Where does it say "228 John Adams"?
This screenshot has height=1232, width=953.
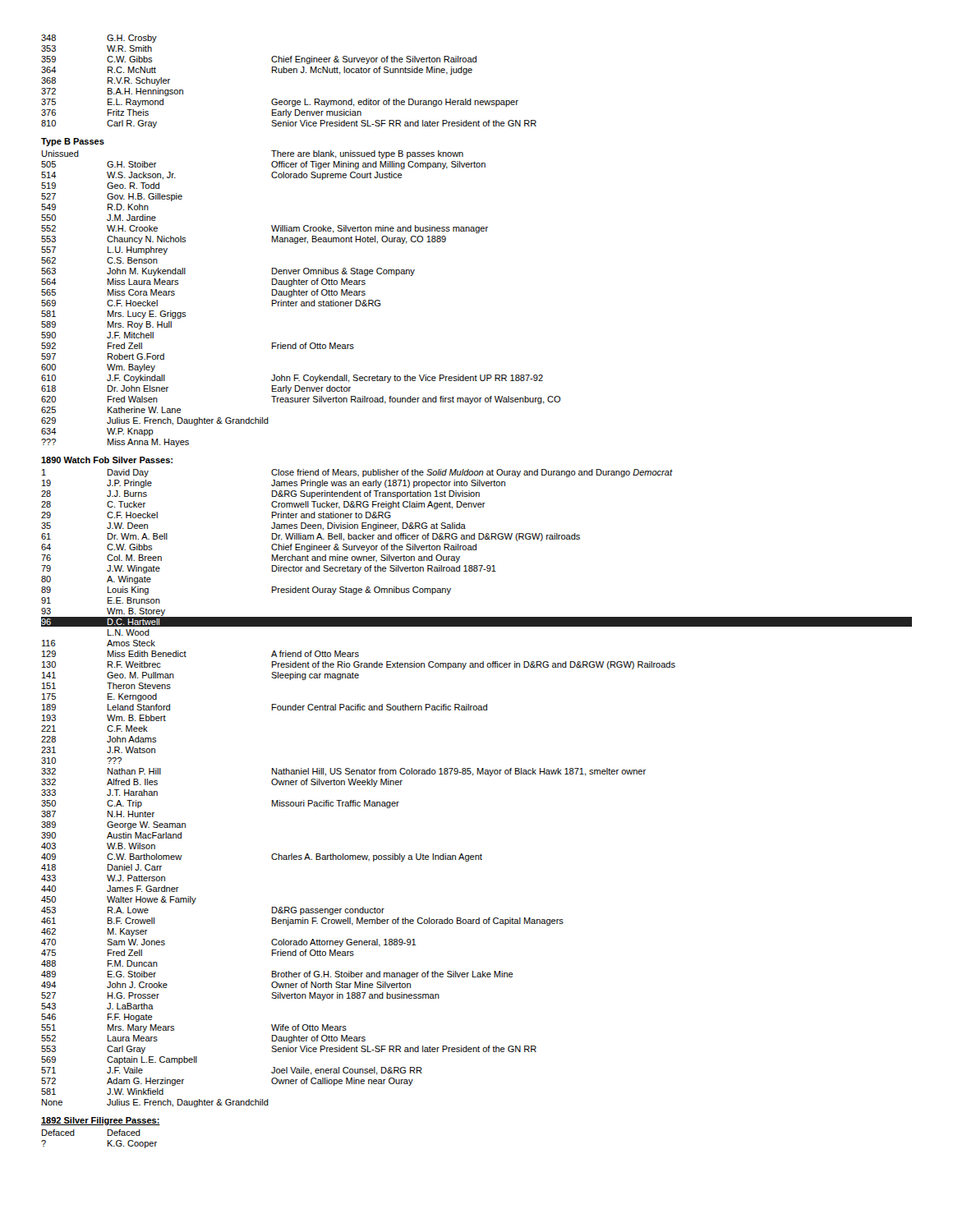tap(49, 739)
